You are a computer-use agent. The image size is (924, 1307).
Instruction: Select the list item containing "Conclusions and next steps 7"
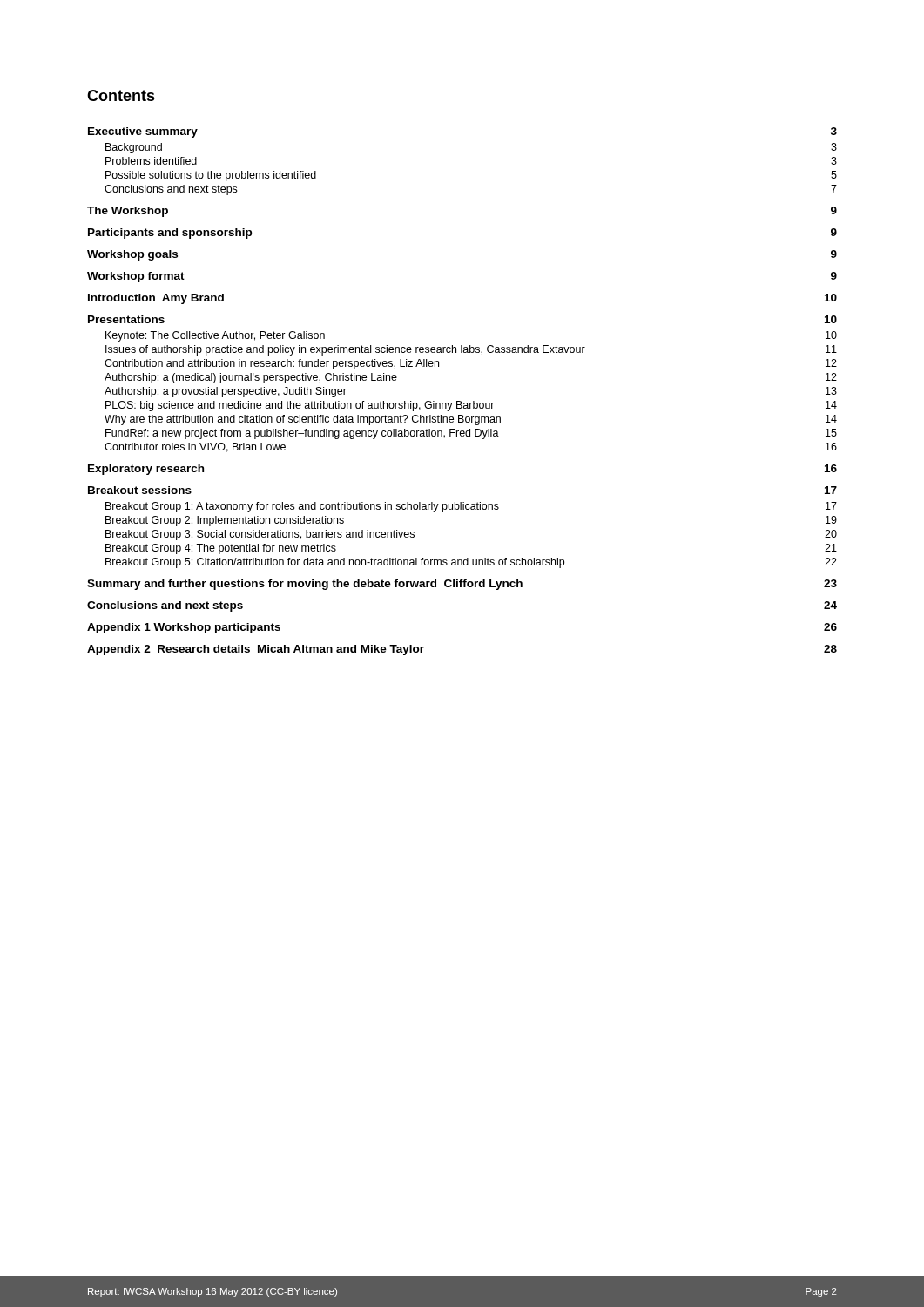click(x=172, y=190)
